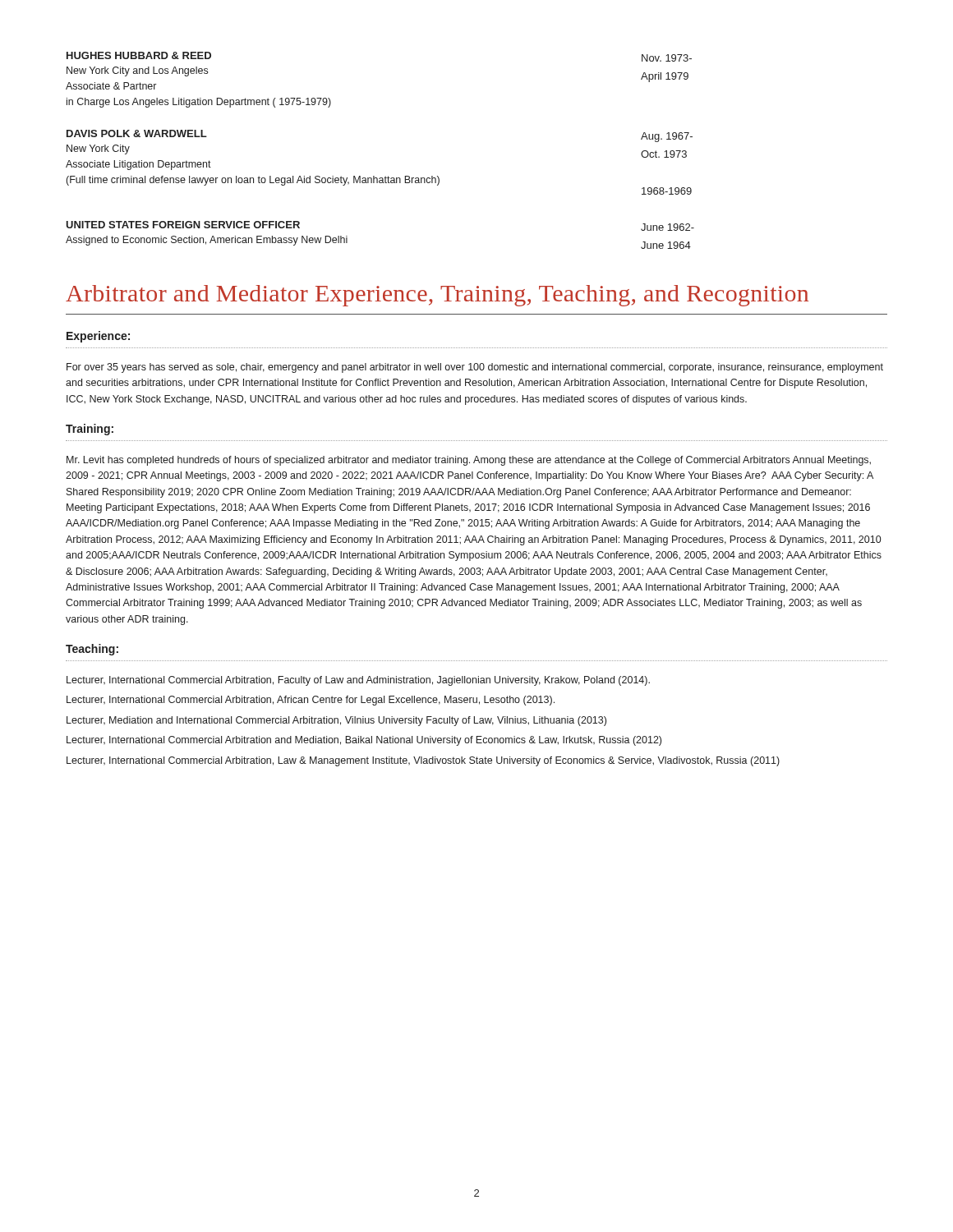Point to the block starting "Lecturer, International Commercial Arbitration, Law"

(476, 761)
